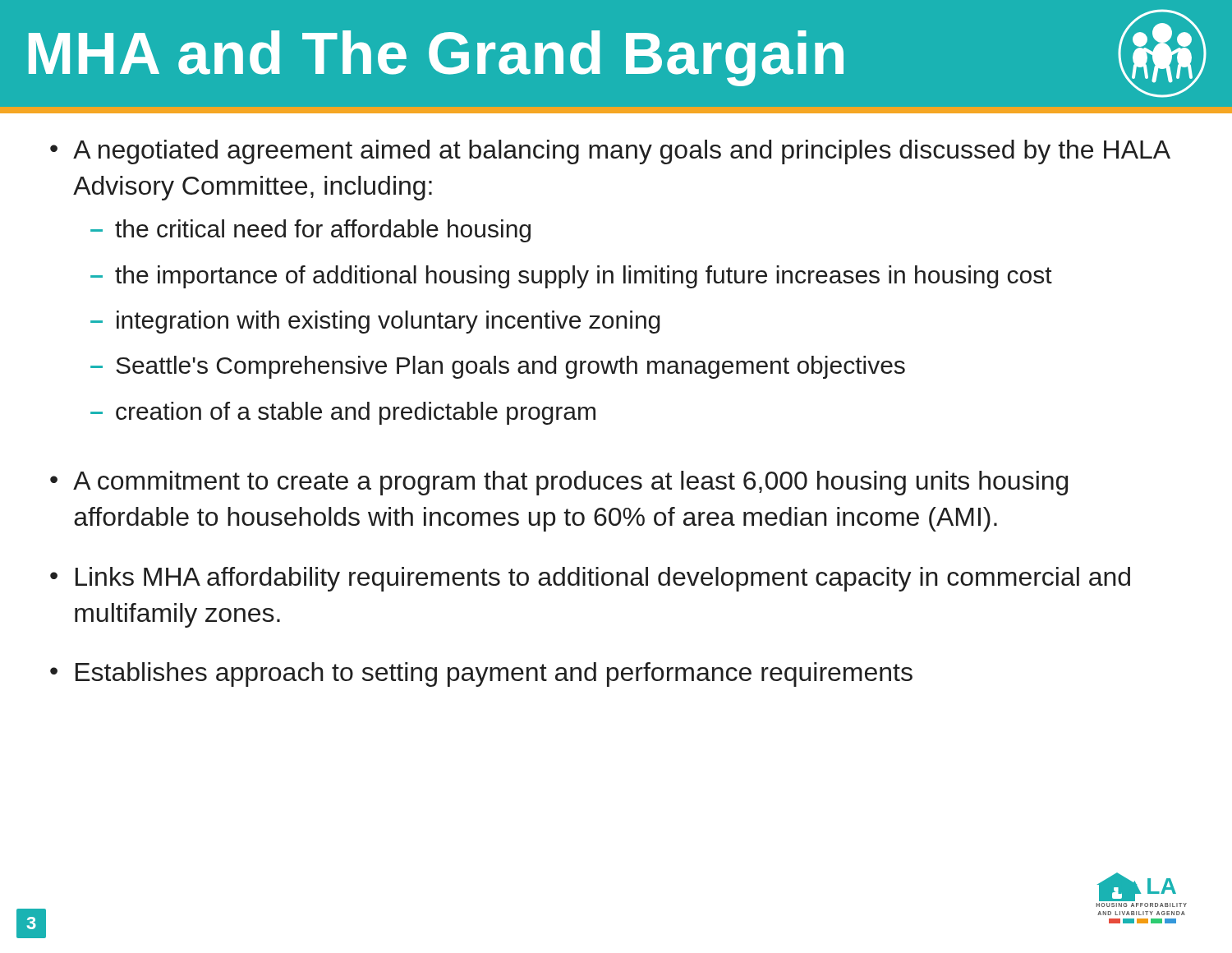Locate the text block starting "– Seattle's Comprehensive Plan goals and growth management"
This screenshot has height=953, width=1232.
tap(498, 366)
